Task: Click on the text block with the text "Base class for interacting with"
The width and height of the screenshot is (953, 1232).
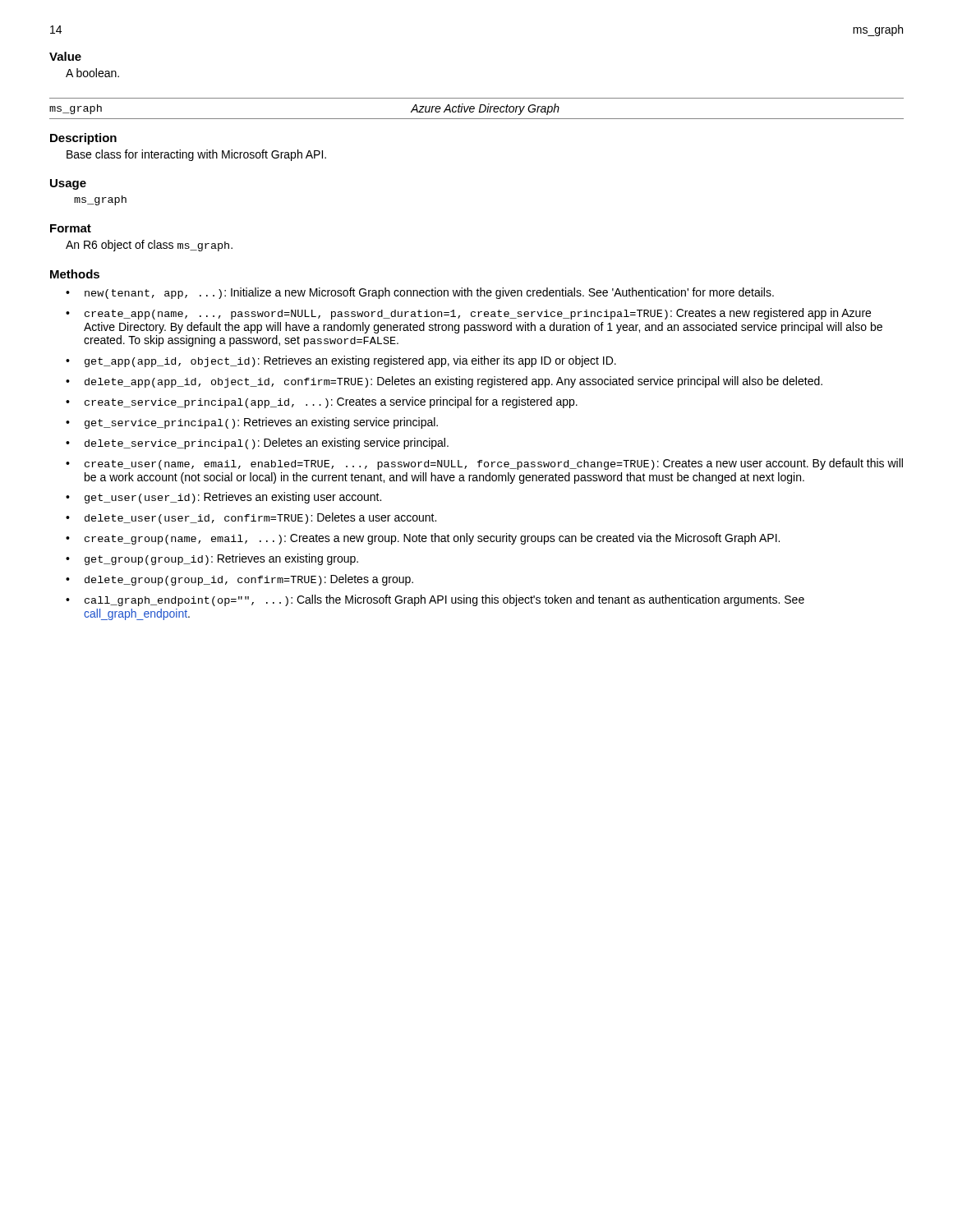Action: tap(196, 154)
